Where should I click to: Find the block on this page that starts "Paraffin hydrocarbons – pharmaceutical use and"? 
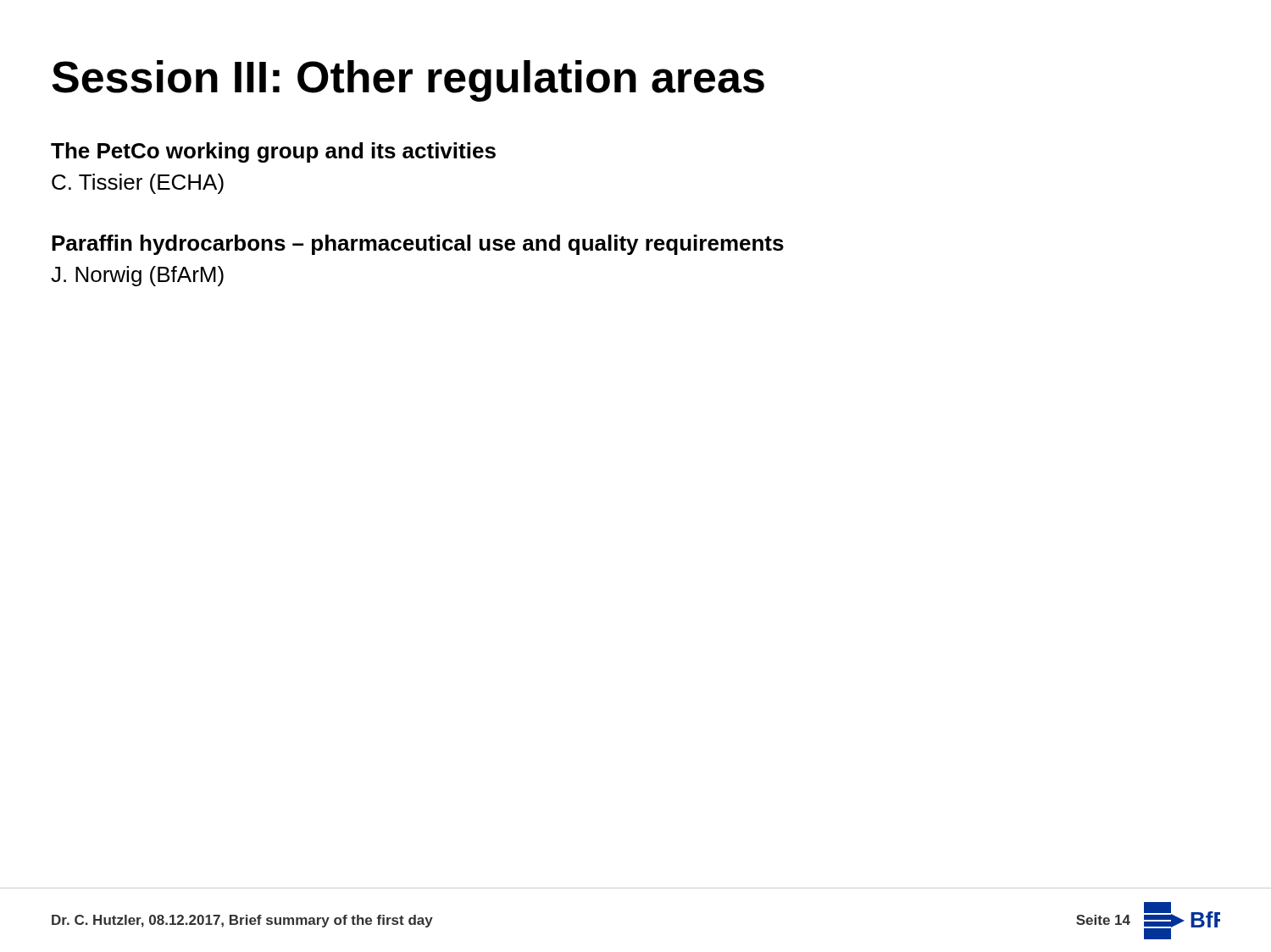(x=636, y=259)
